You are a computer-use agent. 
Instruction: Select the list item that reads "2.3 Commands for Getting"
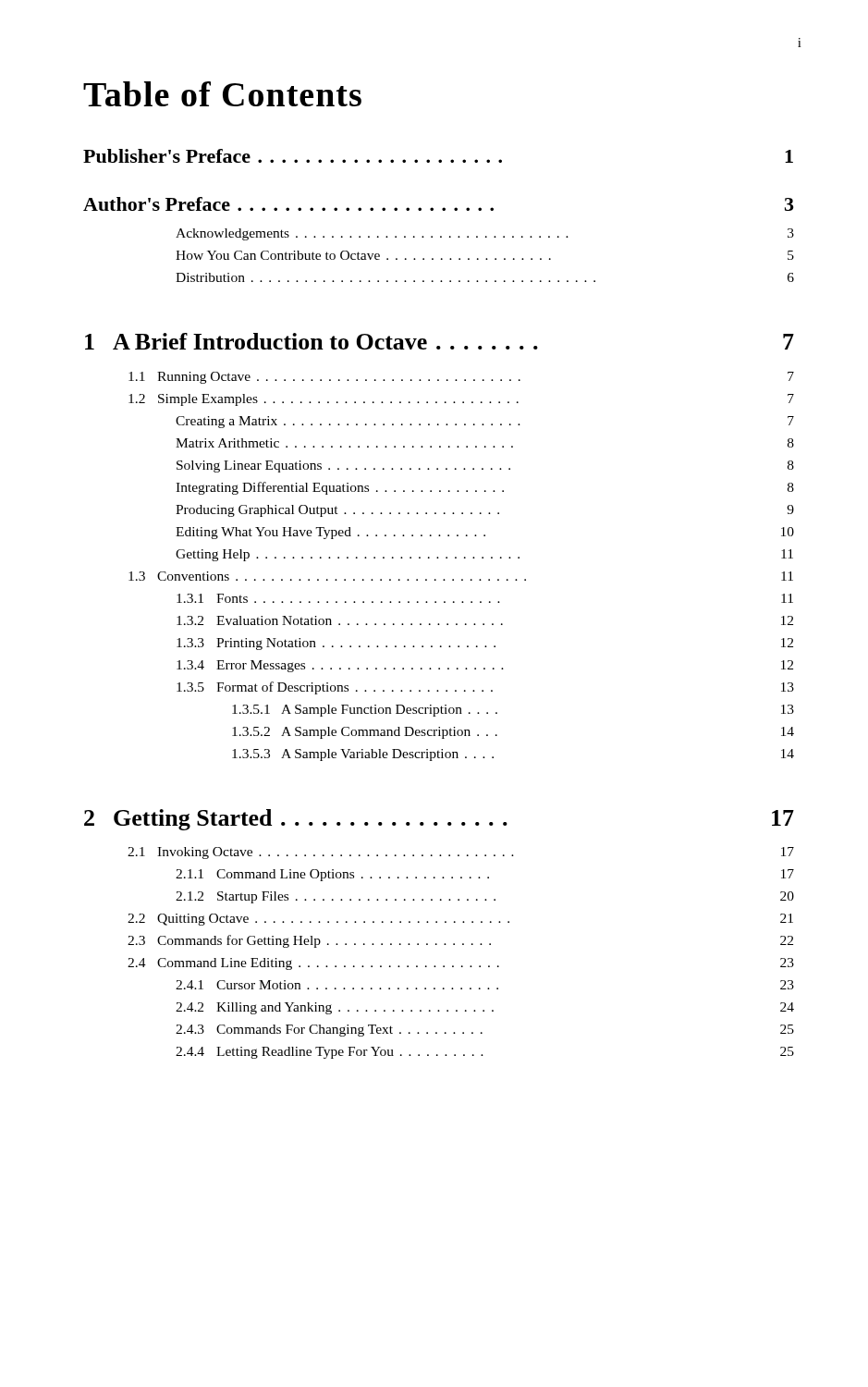(461, 941)
